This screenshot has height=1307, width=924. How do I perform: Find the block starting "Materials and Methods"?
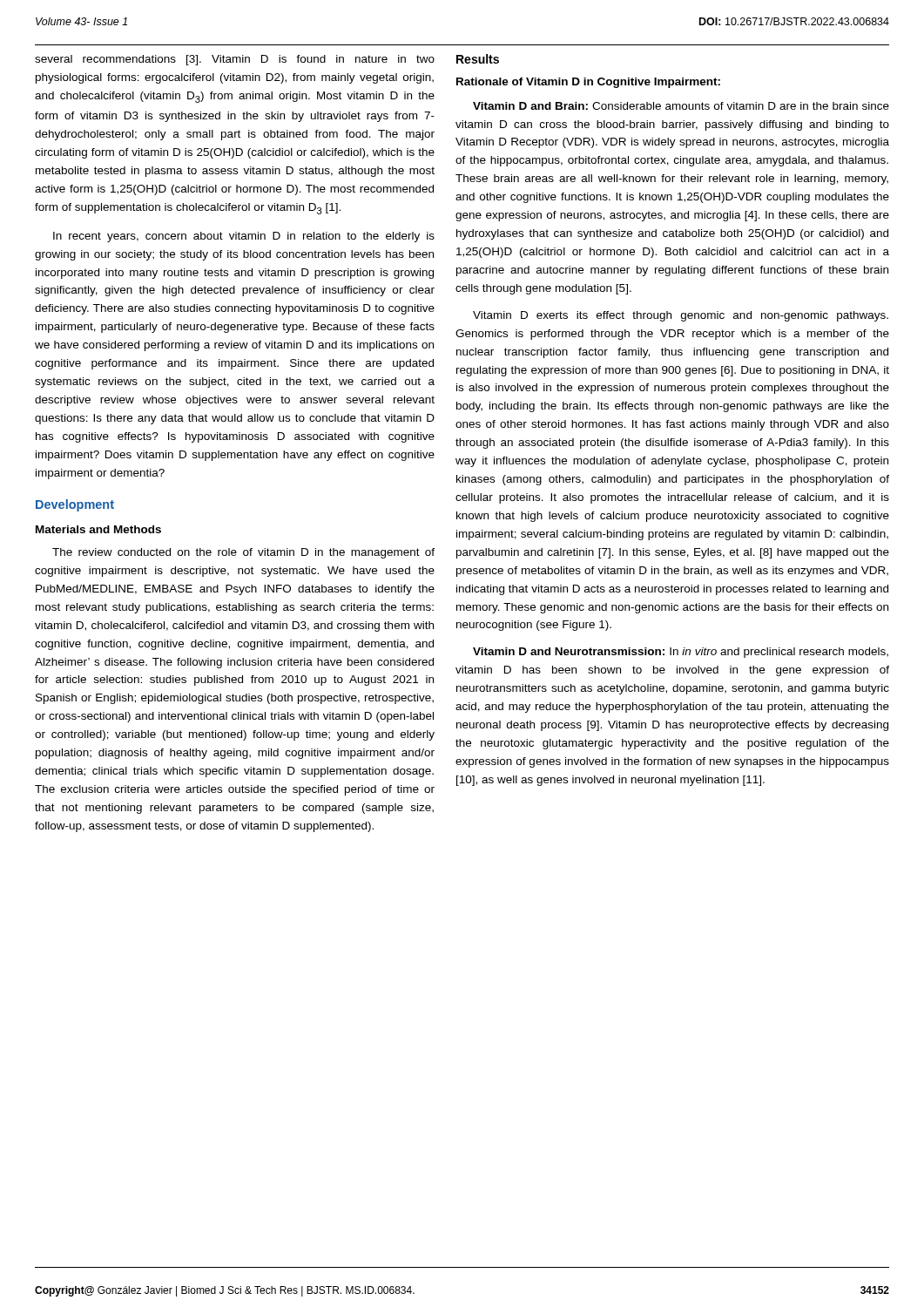[x=98, y=529]
